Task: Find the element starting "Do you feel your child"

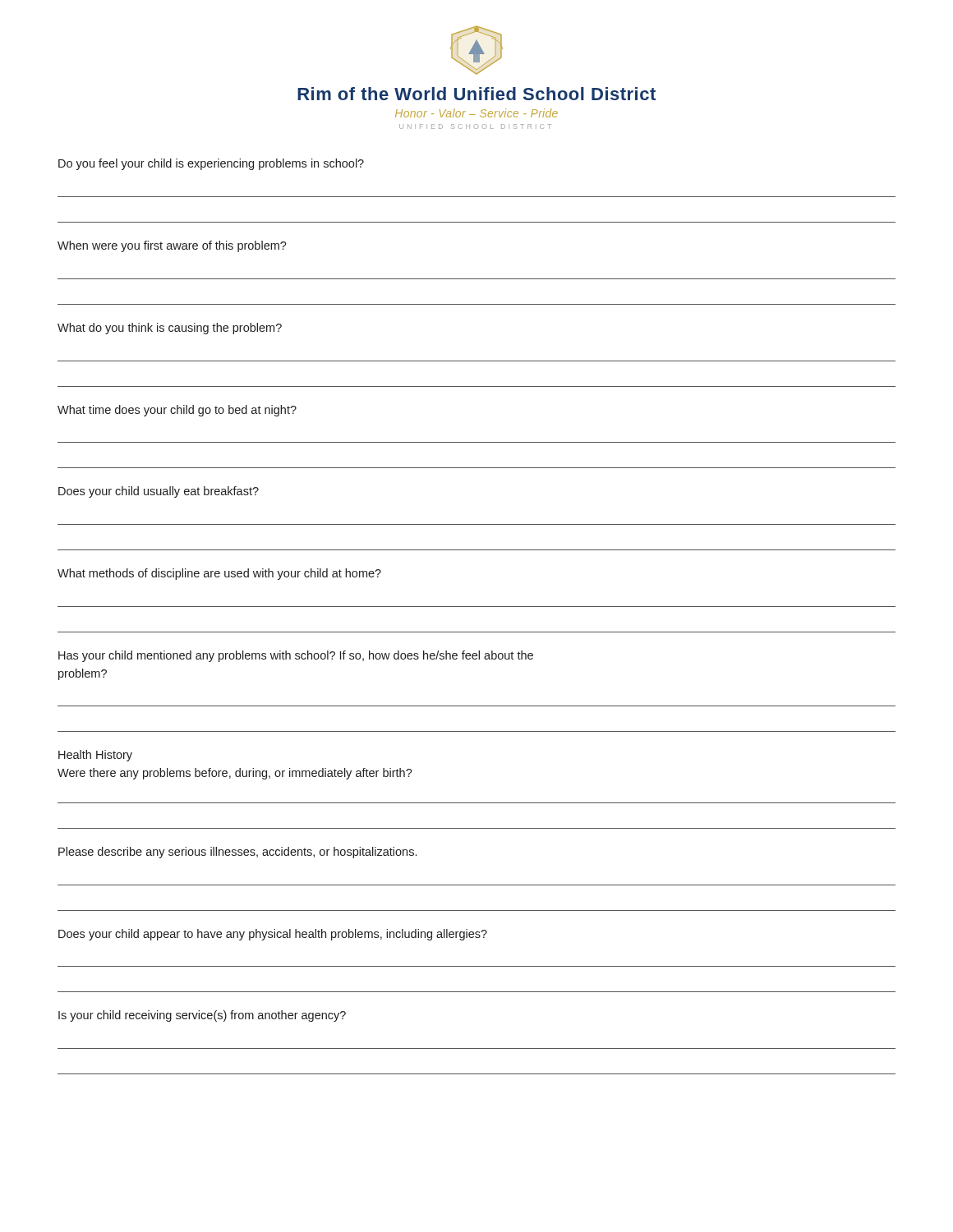Action: point(476,189)
